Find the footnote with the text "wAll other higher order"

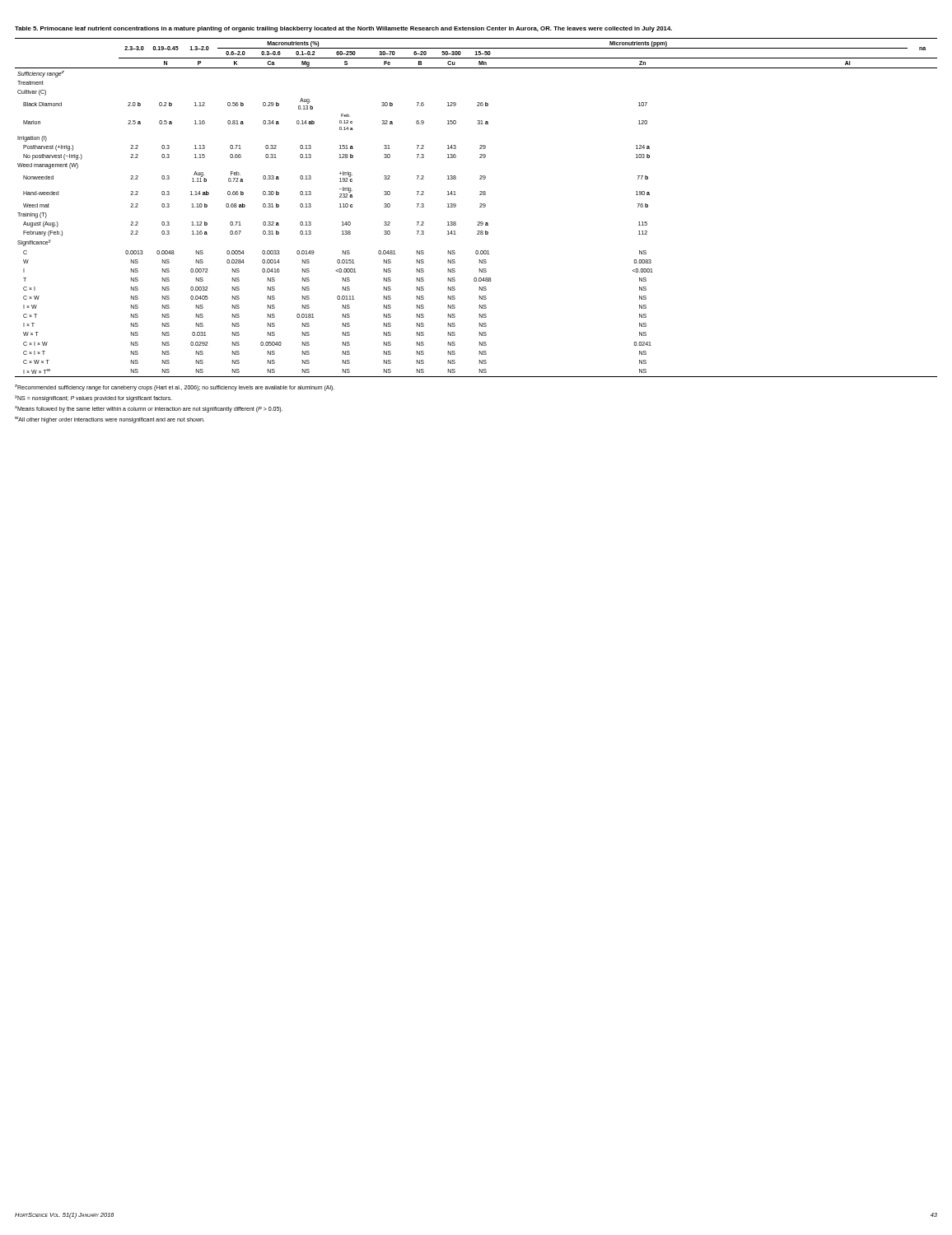pos(110,419)
